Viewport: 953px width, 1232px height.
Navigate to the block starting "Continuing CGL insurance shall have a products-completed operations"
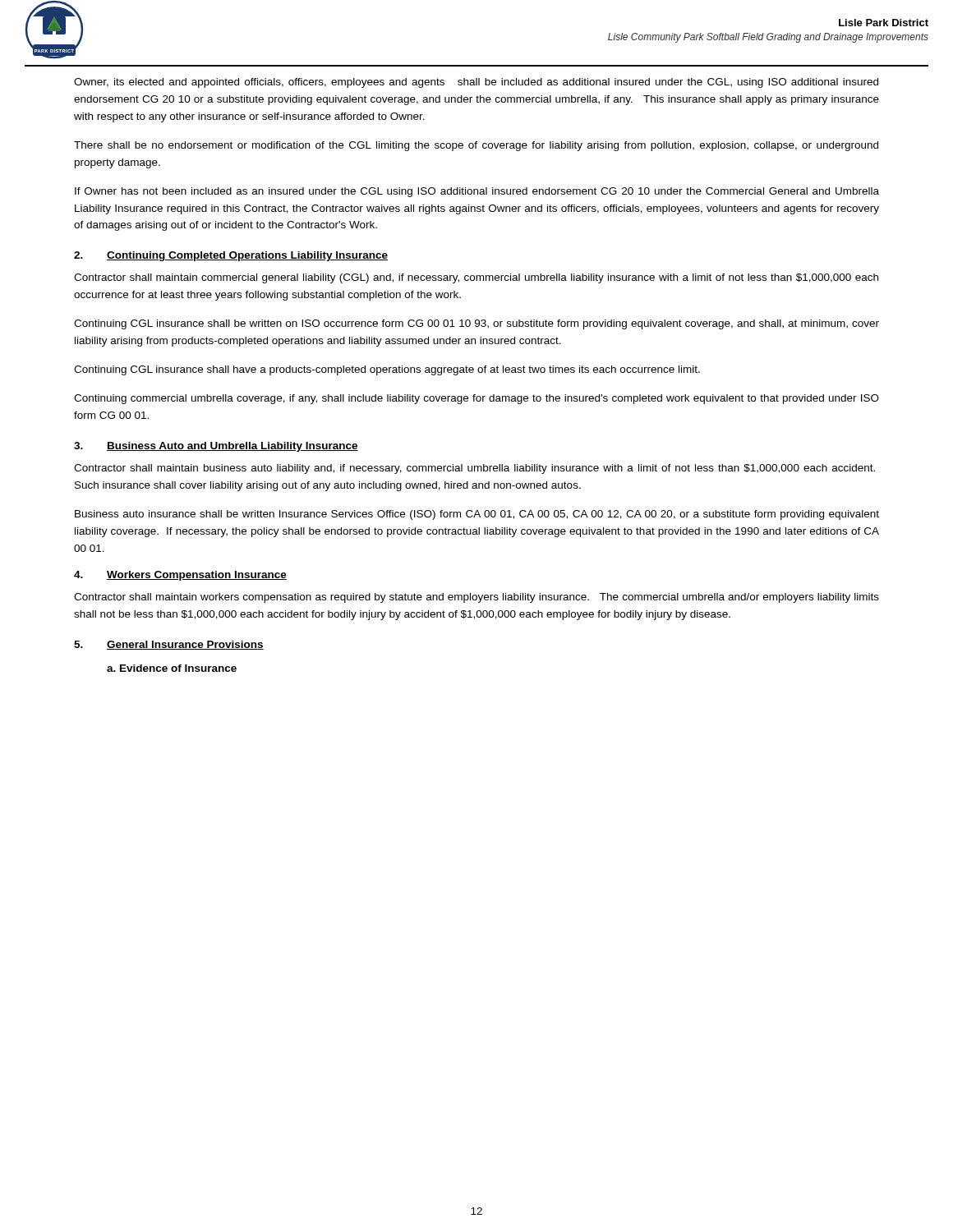point(387,369)
